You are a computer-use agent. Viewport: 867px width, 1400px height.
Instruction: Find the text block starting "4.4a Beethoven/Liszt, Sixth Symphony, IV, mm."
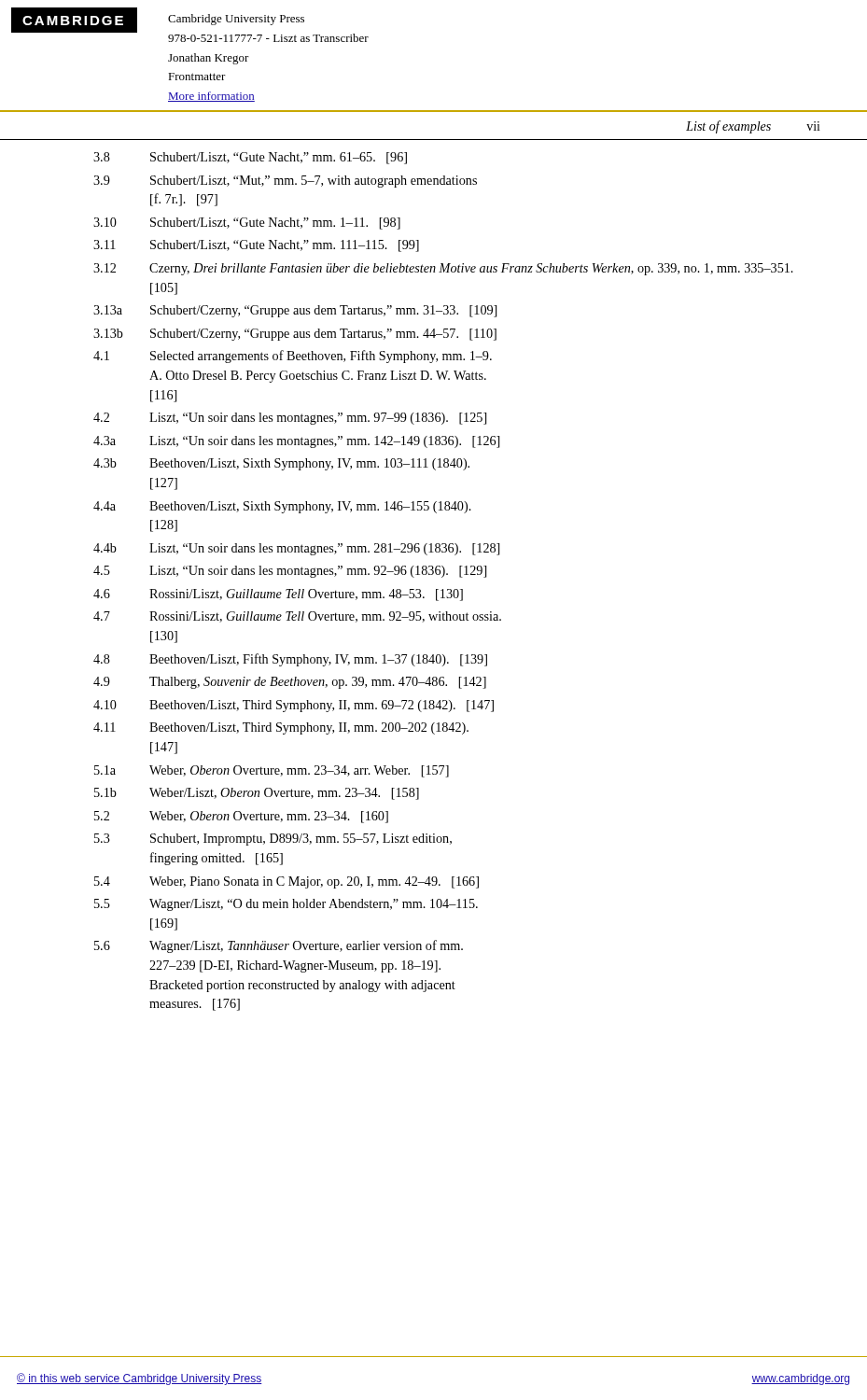point(457,515)
